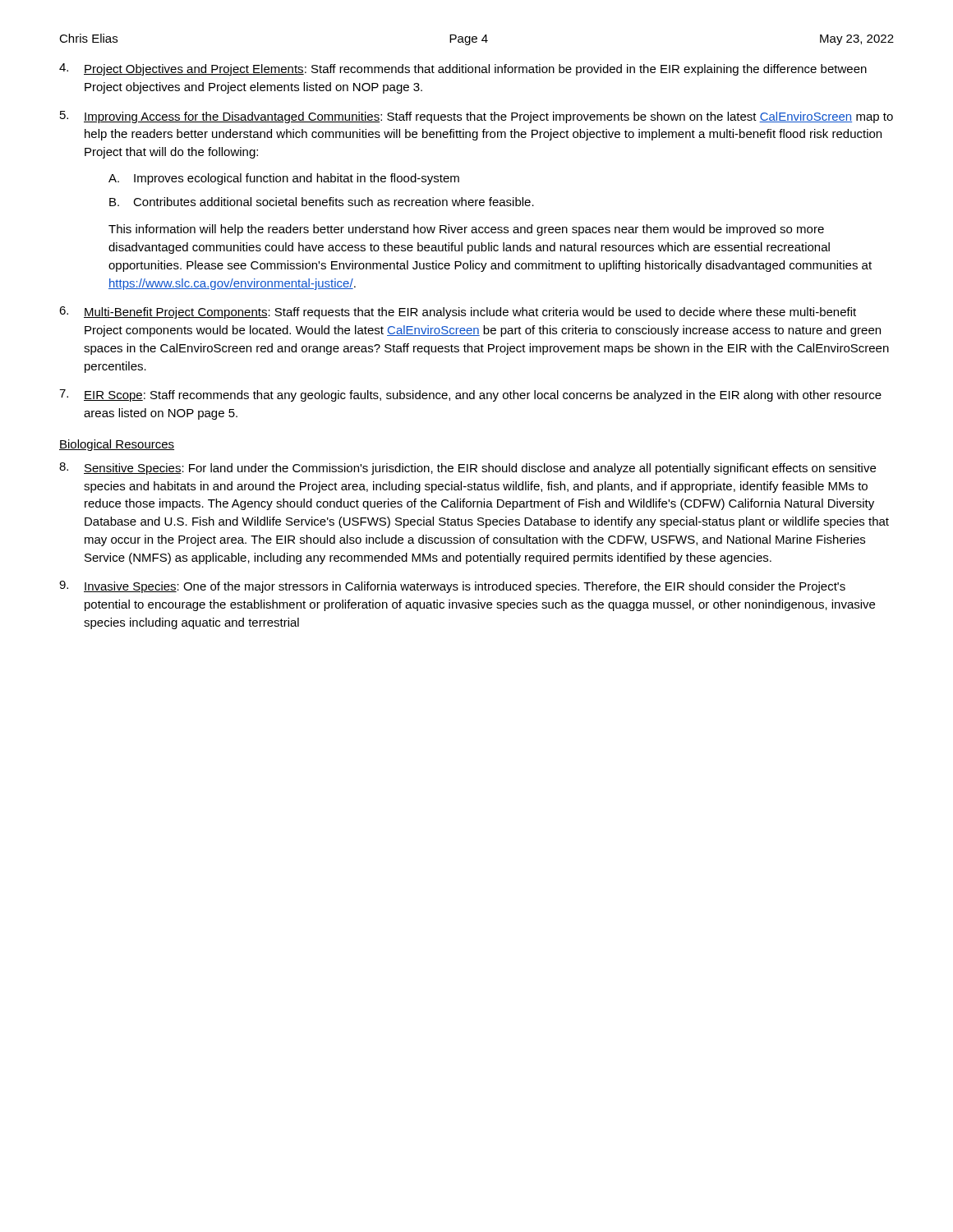Select the list item that reads "5. Improving Access for the Disadvantaged Communities:"
This screenshot has height=1232, width=953.
(476, 199)
